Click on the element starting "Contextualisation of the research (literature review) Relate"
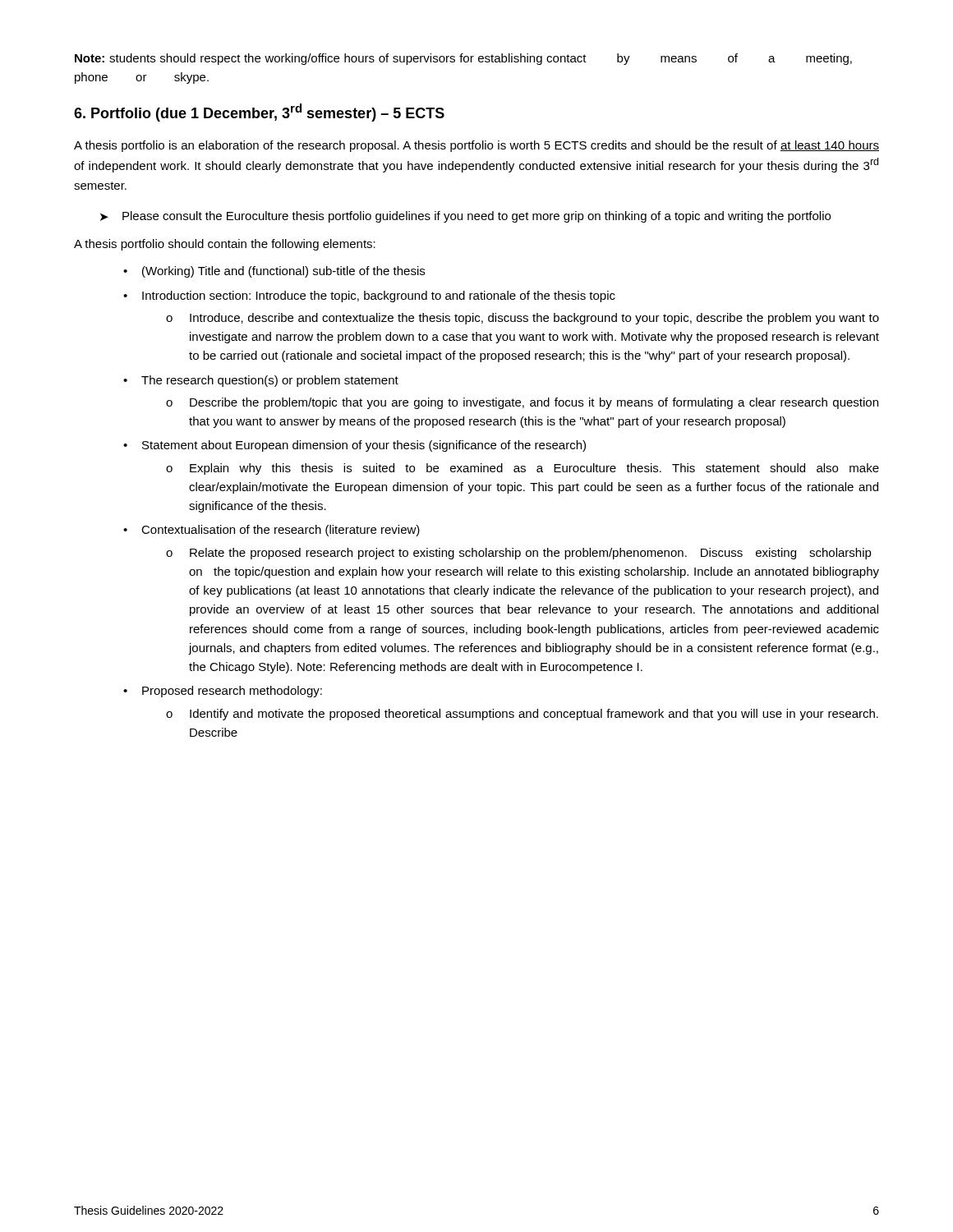Screen dimensions: 1232x953 pos(510,599)
